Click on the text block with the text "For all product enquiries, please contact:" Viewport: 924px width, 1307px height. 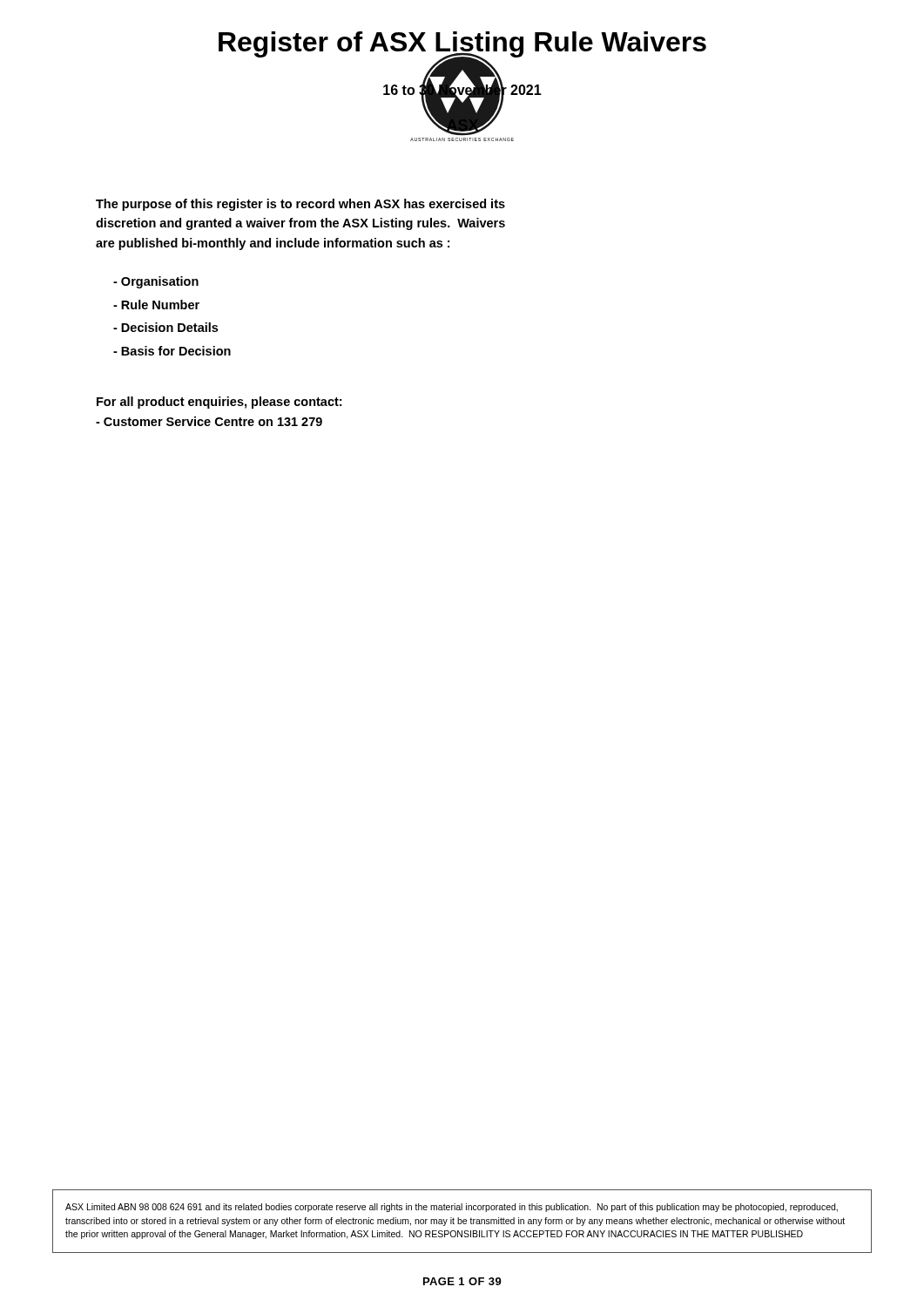(219, 403)
